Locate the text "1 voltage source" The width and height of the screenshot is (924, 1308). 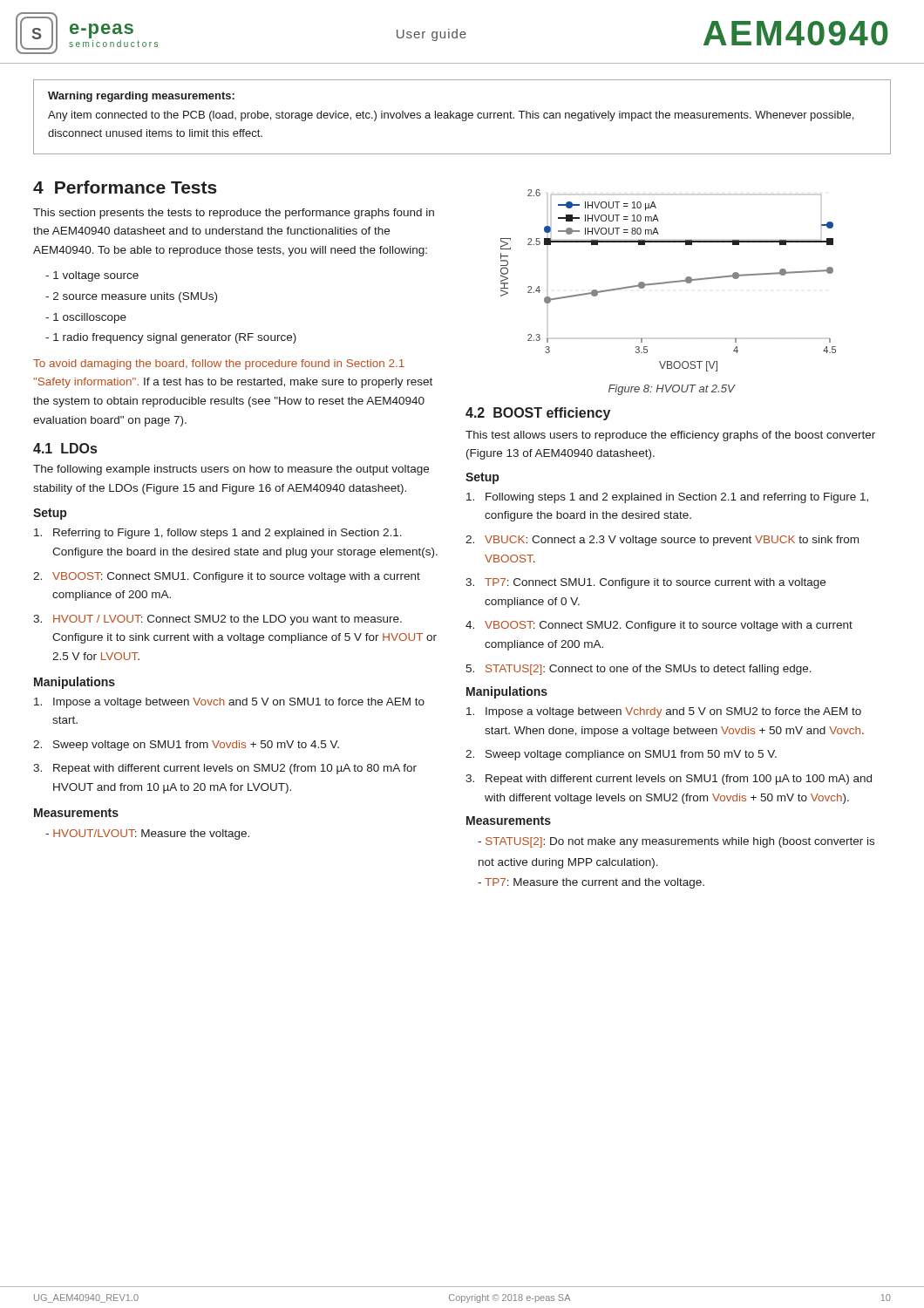tap(92, 275)
